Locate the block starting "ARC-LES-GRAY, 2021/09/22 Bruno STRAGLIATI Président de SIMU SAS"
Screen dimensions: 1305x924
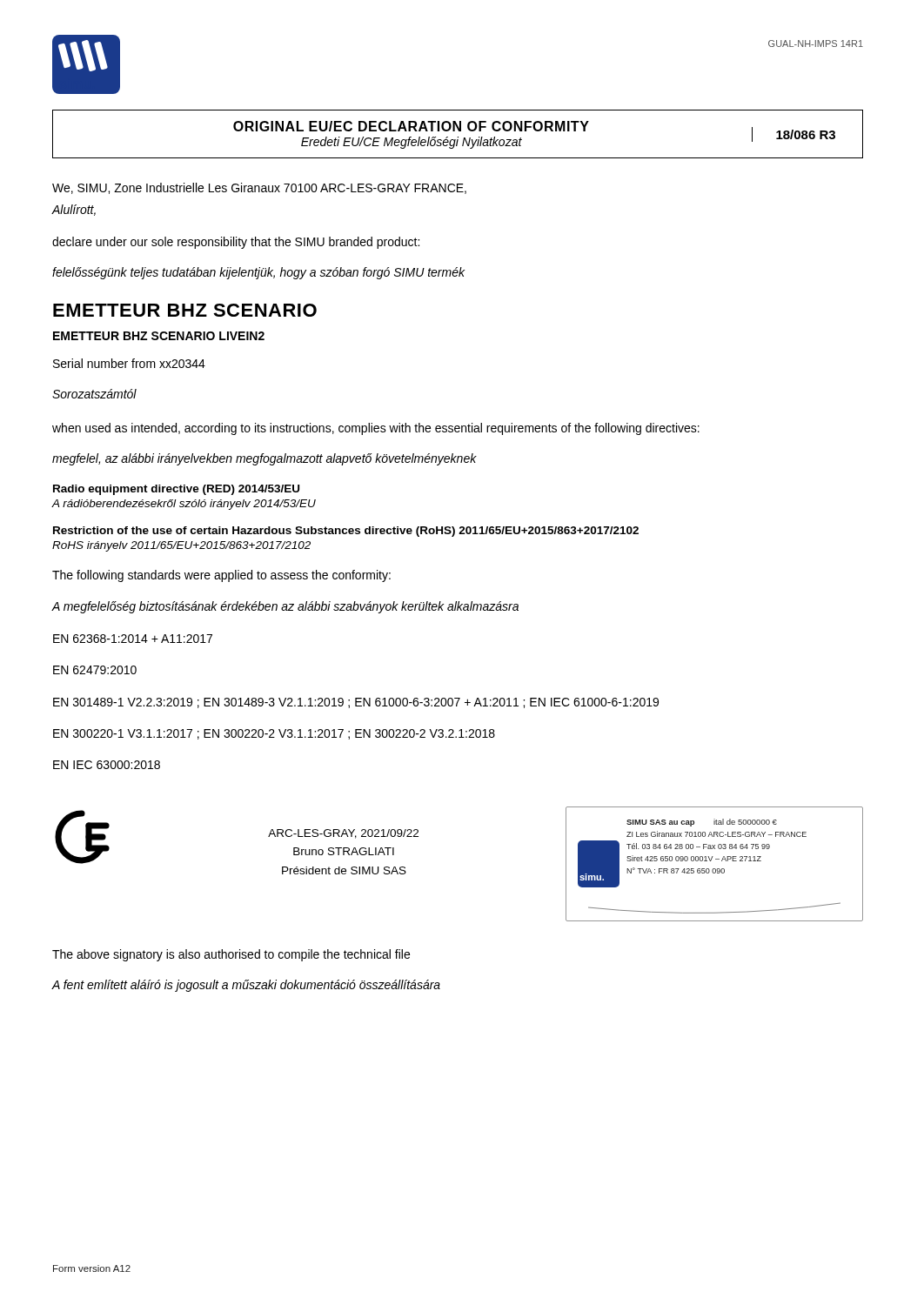click(x=344, y=852)
